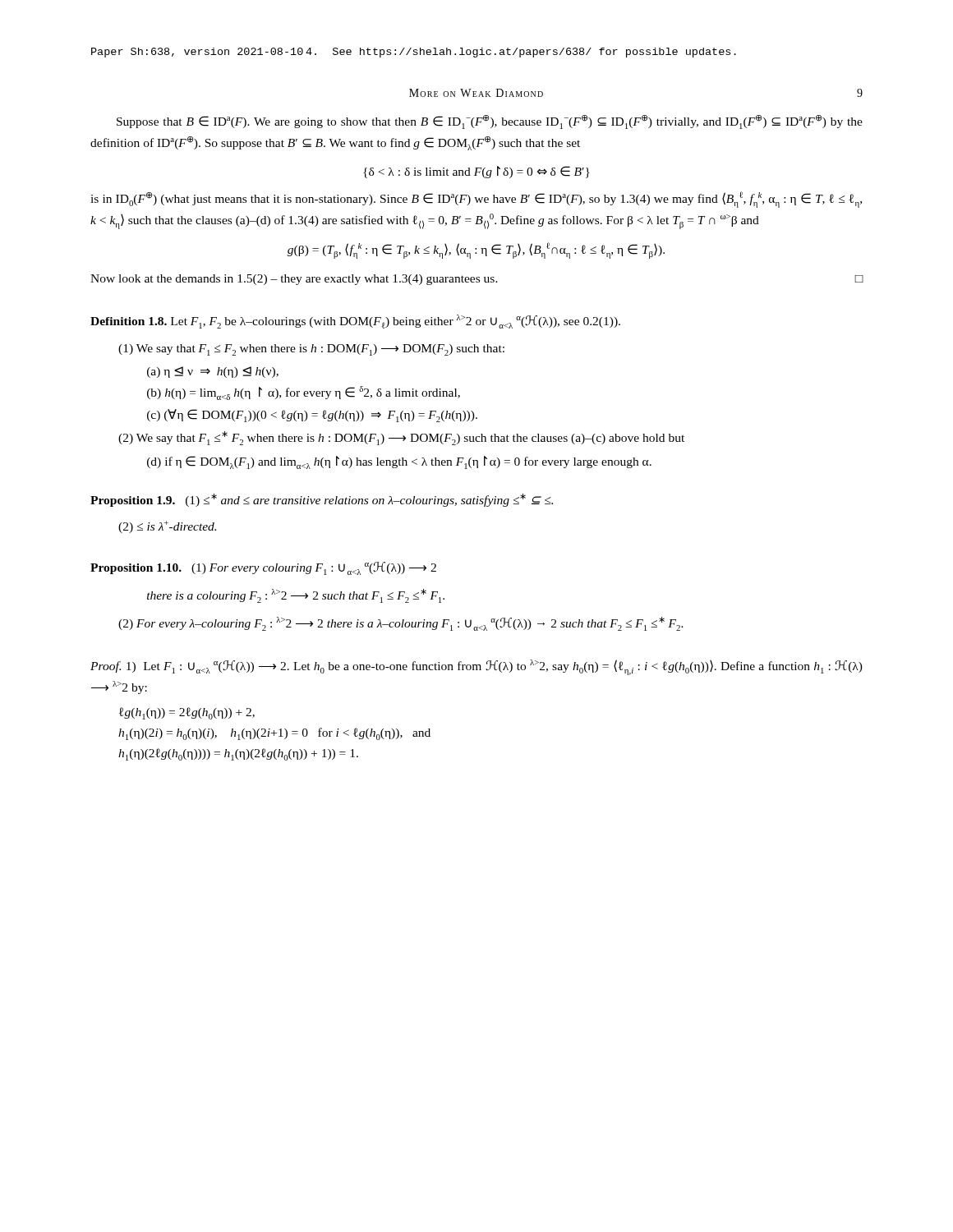Image resolution: width=953 pixels, height=1232 pixels.
Task: Find the block on this page that starts "Proposition 1.9. (1) ≤∗ and"
Action: point(476,513)
